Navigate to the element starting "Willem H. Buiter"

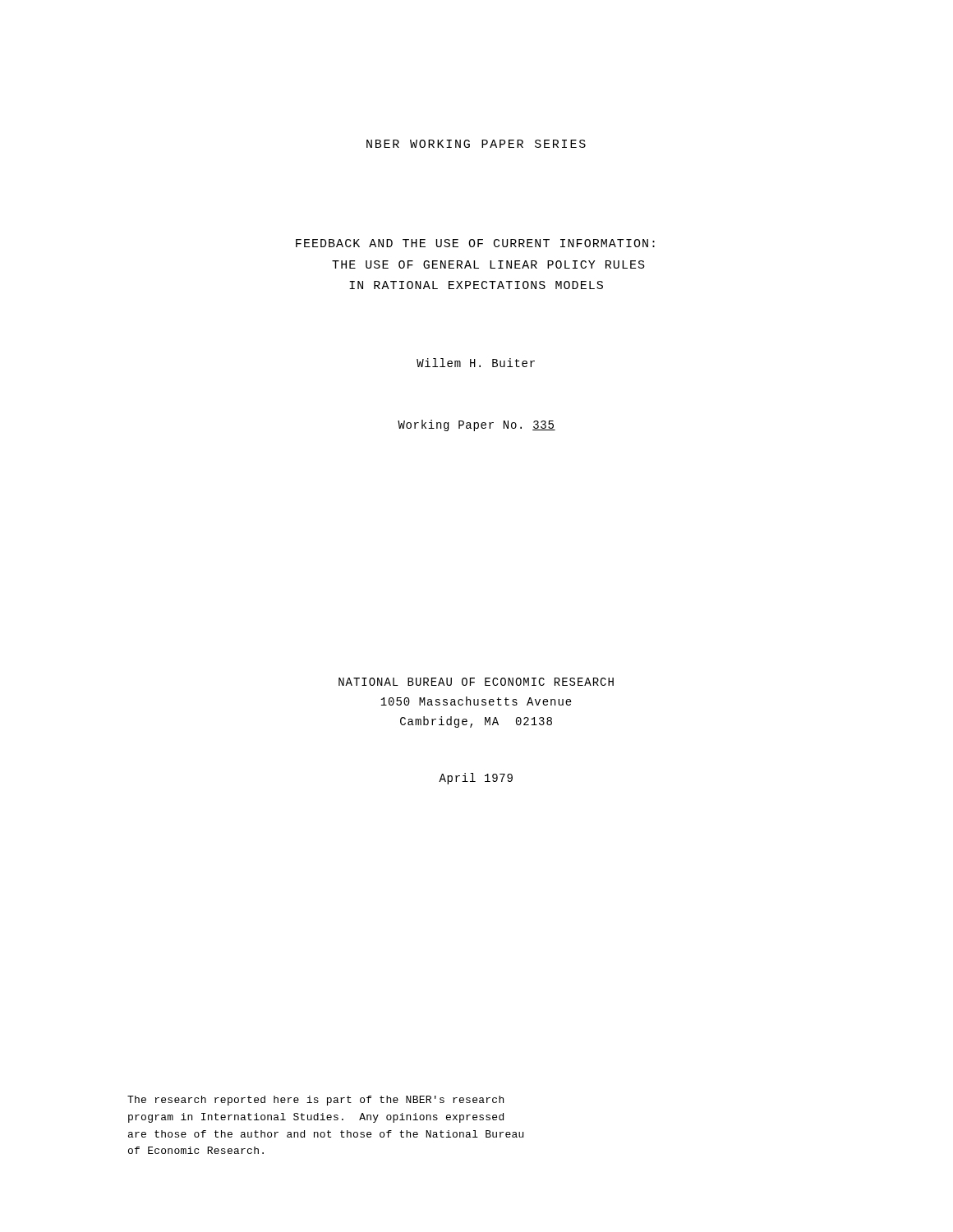pyautogui.click(x=476, y=364)
